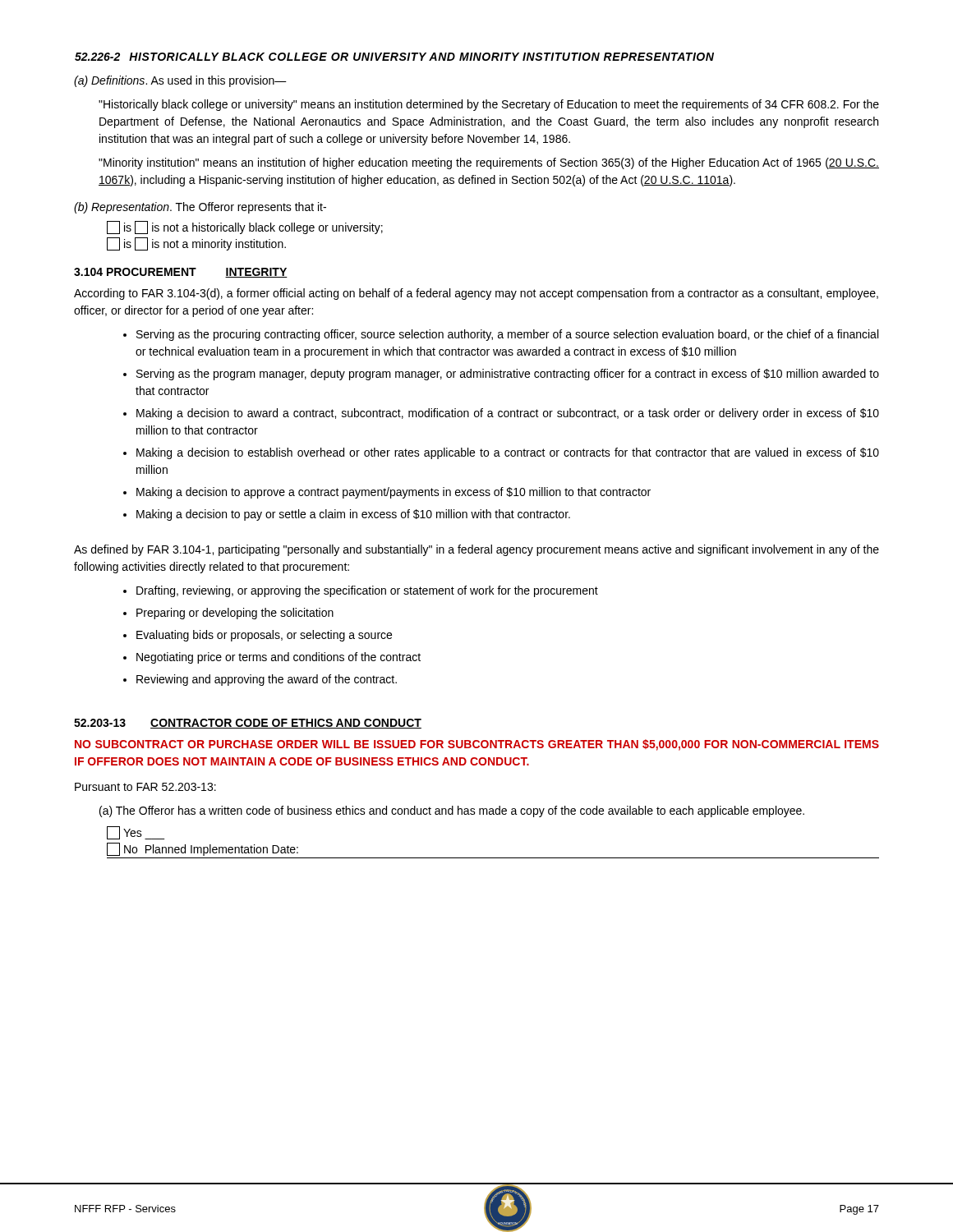This screenshot has height=1232, width=953.
Task: Find the text that reads "(b) Representation. The Offeror represents that it-"
Action: coord(200,208)
